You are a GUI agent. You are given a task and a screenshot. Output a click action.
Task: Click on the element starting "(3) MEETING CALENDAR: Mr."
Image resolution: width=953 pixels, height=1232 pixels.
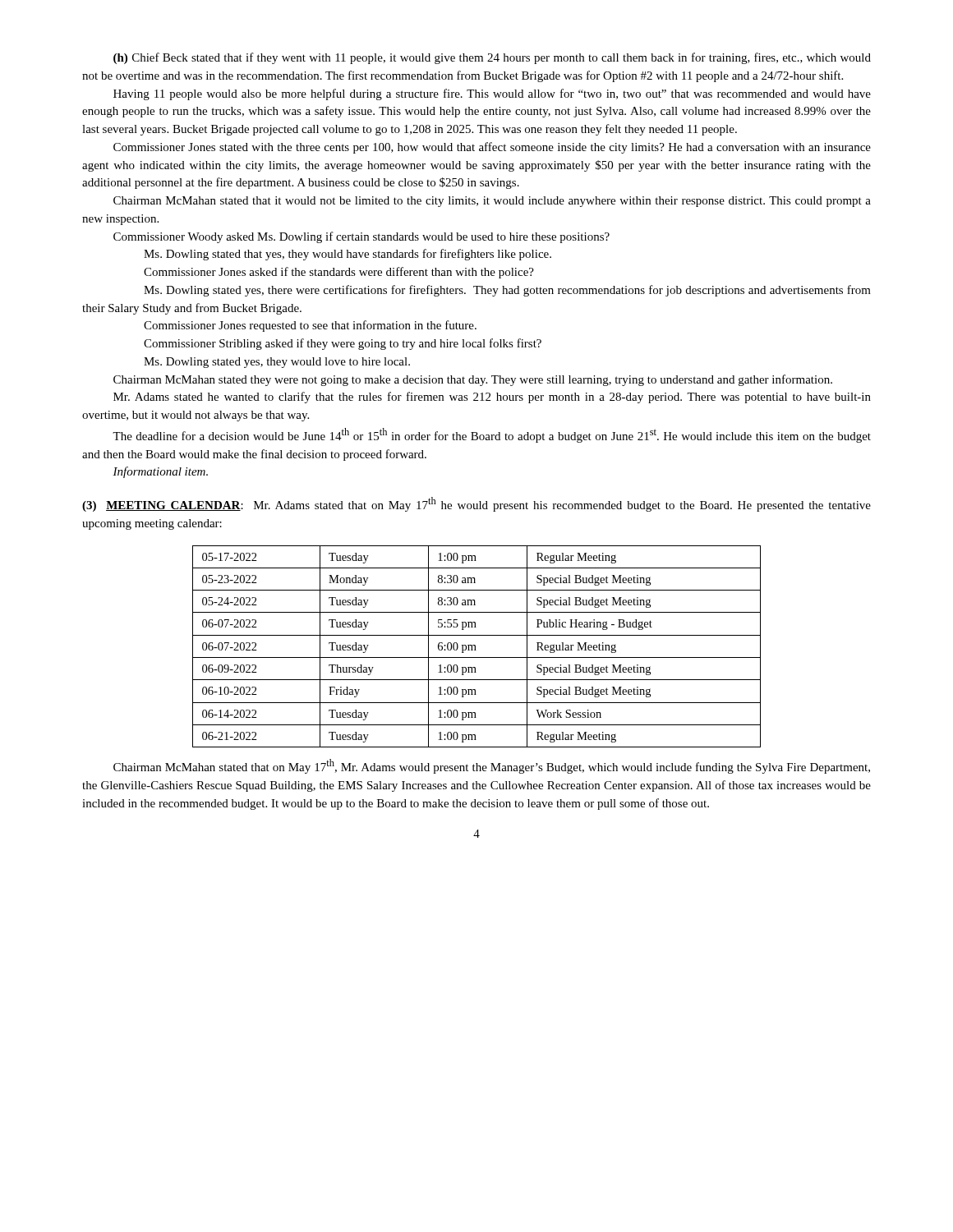[476, 513]
